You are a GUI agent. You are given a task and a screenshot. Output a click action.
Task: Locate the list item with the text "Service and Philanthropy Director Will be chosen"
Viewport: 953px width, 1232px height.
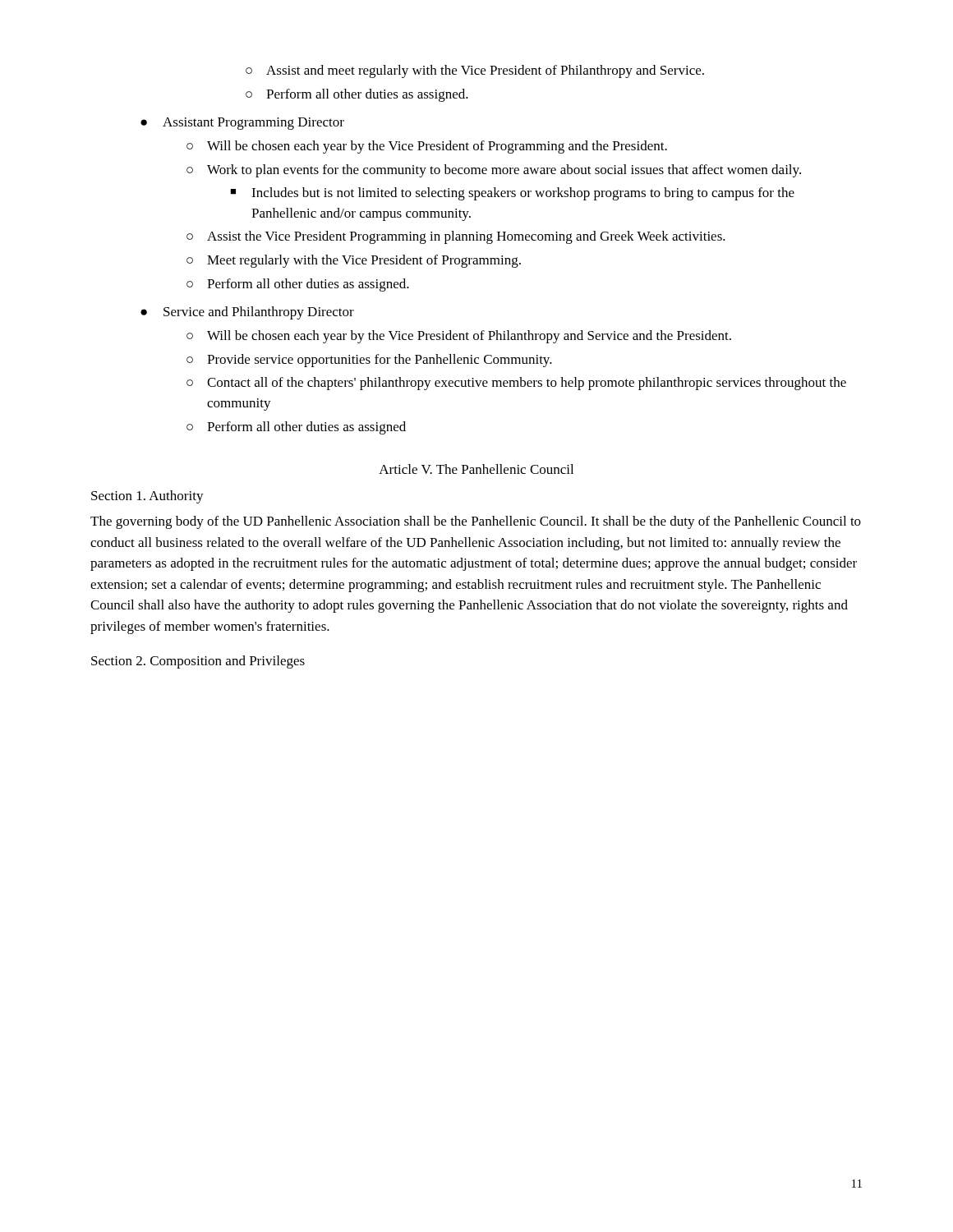coord(513,371)
